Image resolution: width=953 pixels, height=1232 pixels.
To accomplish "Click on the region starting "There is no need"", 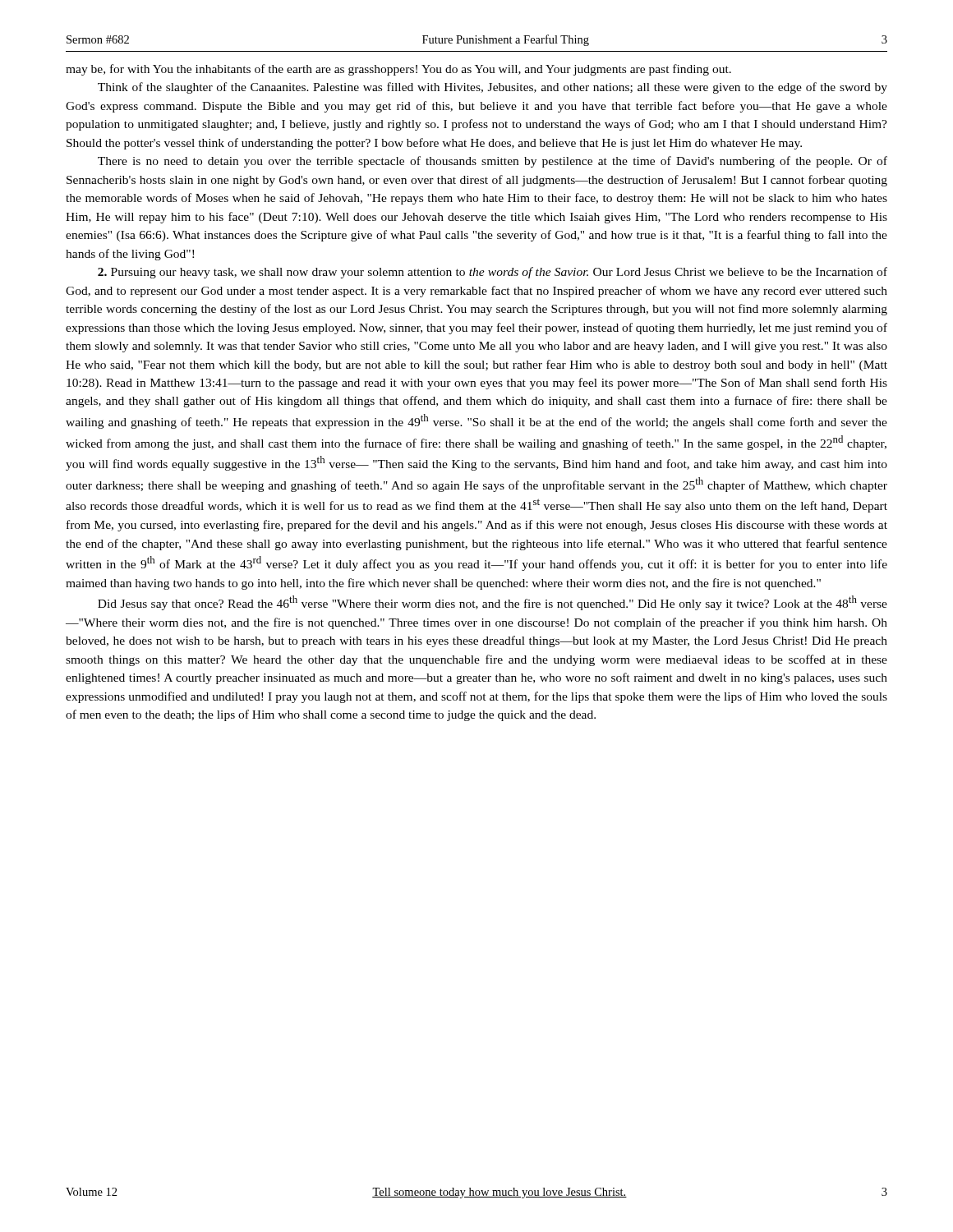I will pos(476,208).
